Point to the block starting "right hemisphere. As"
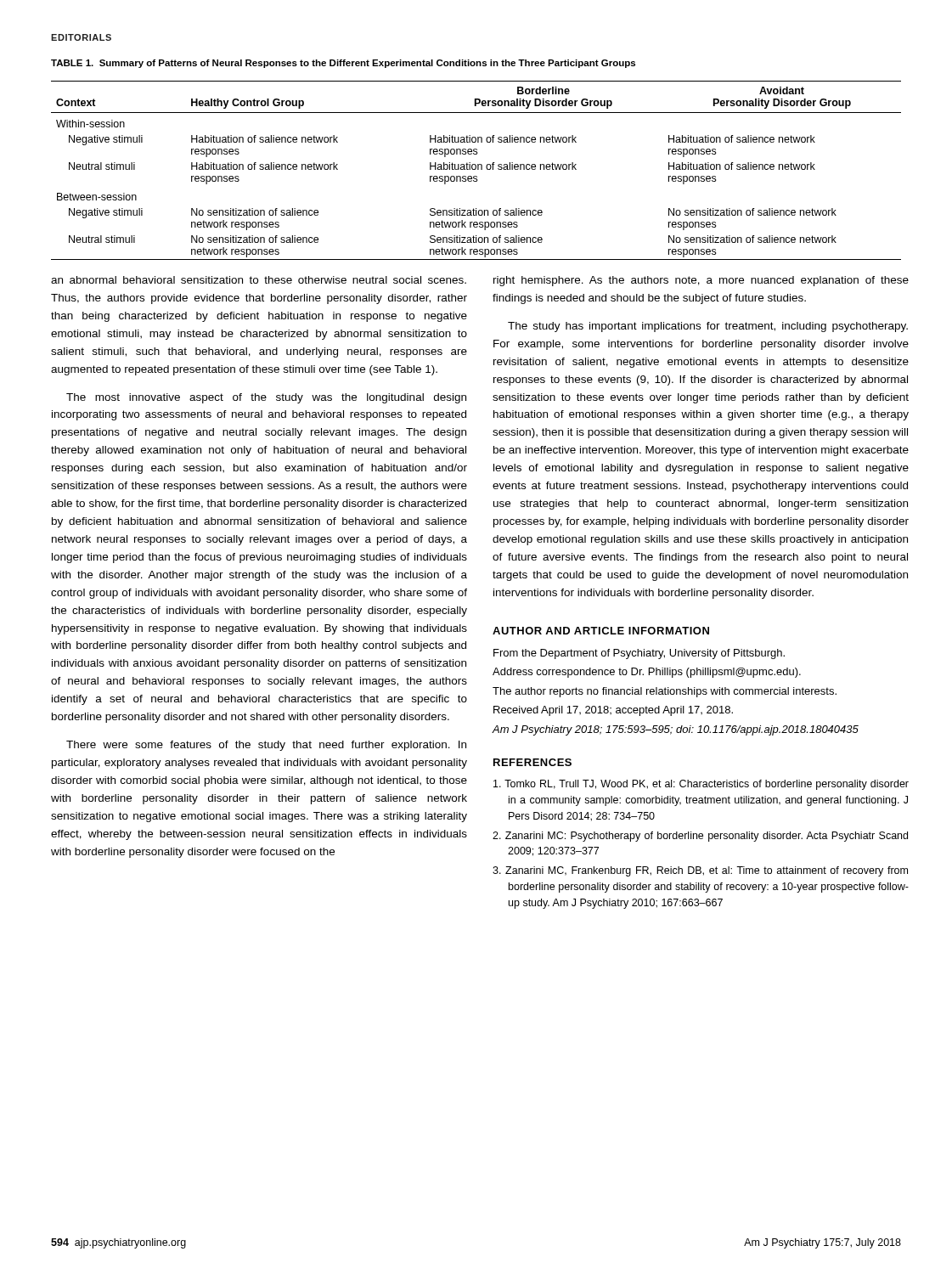Viewport: 952px width, 1274px height. [x=701, y=591]
